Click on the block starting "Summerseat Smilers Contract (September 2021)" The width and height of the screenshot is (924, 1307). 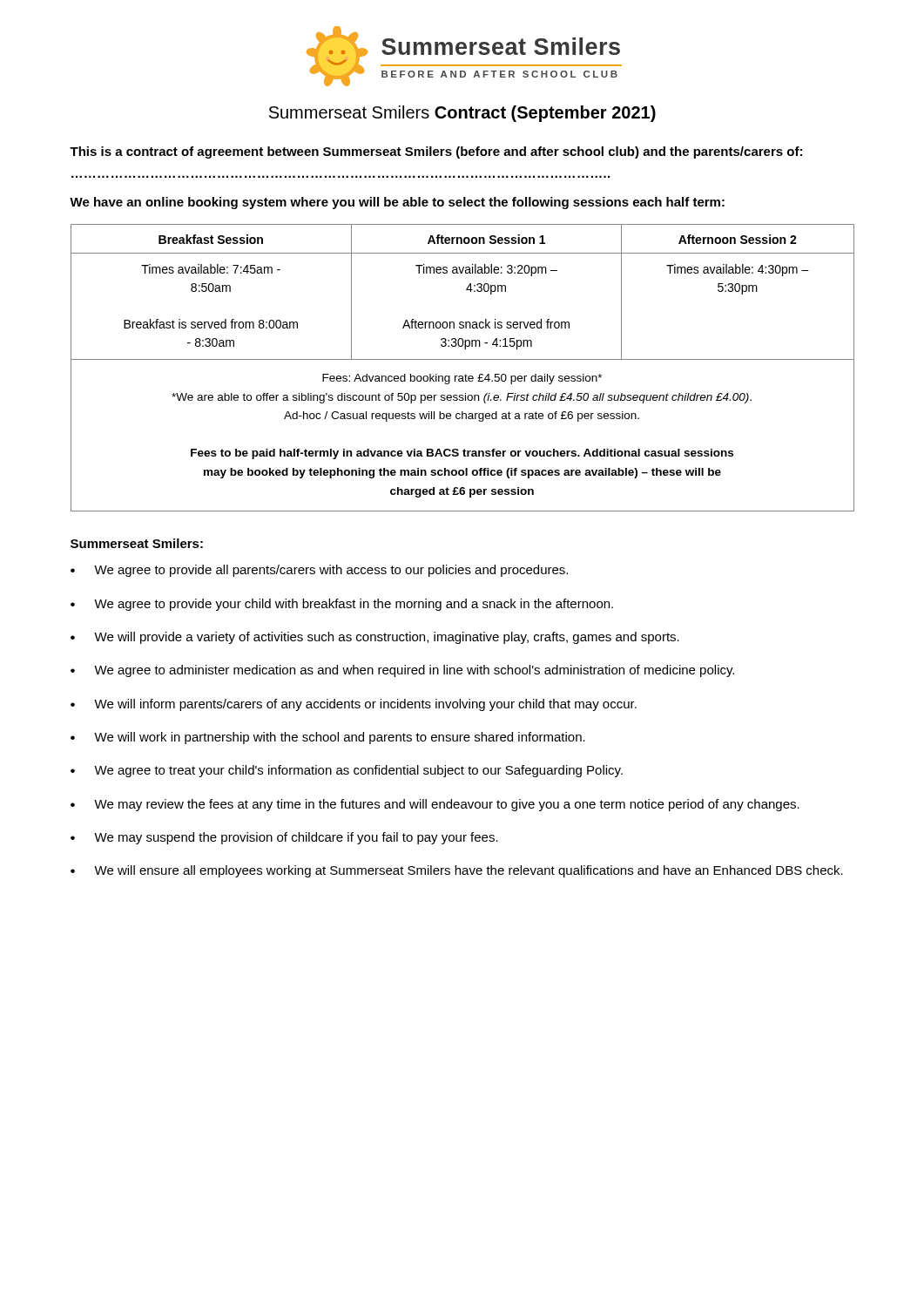462,112
